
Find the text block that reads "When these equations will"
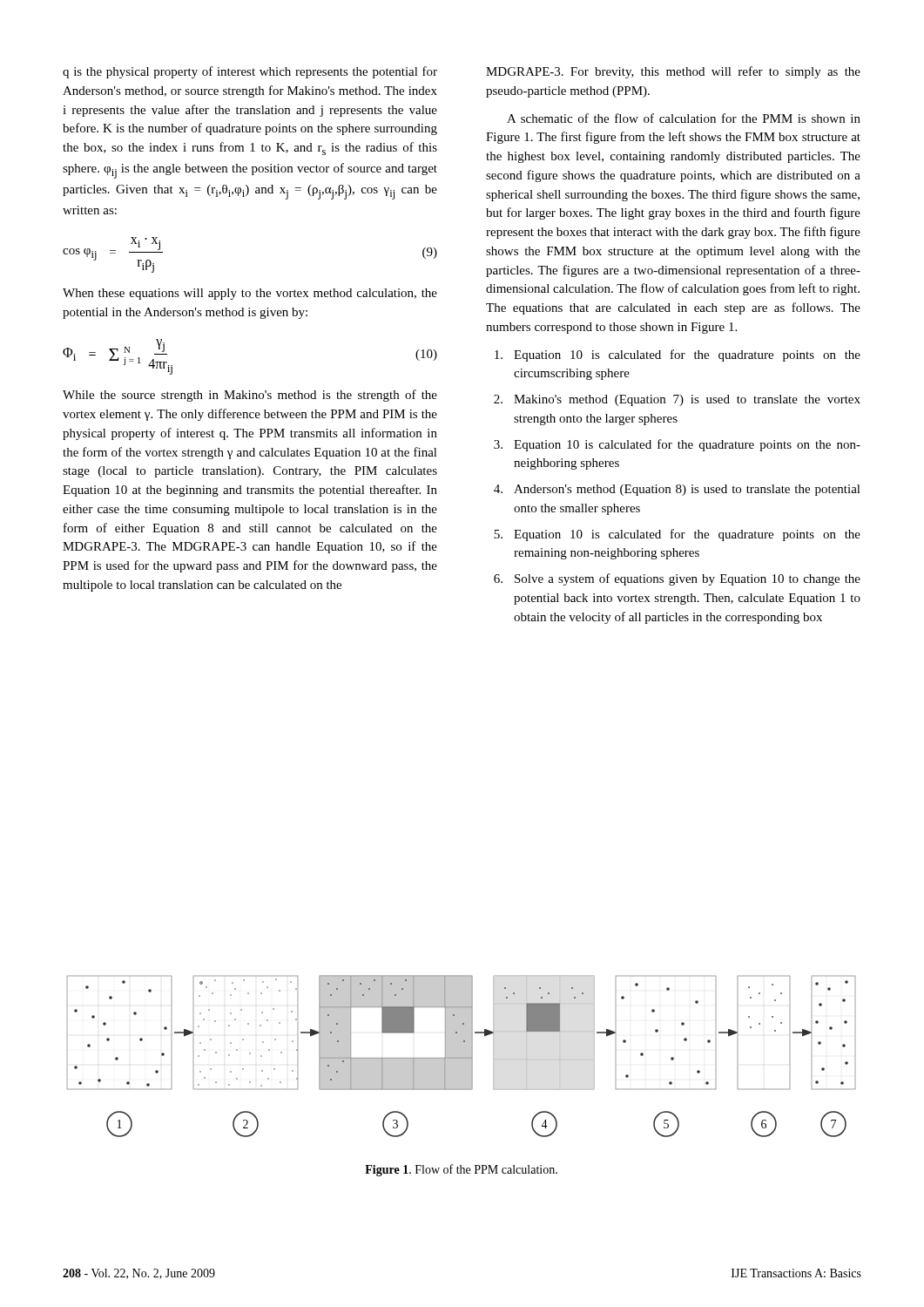click(250, 303)
